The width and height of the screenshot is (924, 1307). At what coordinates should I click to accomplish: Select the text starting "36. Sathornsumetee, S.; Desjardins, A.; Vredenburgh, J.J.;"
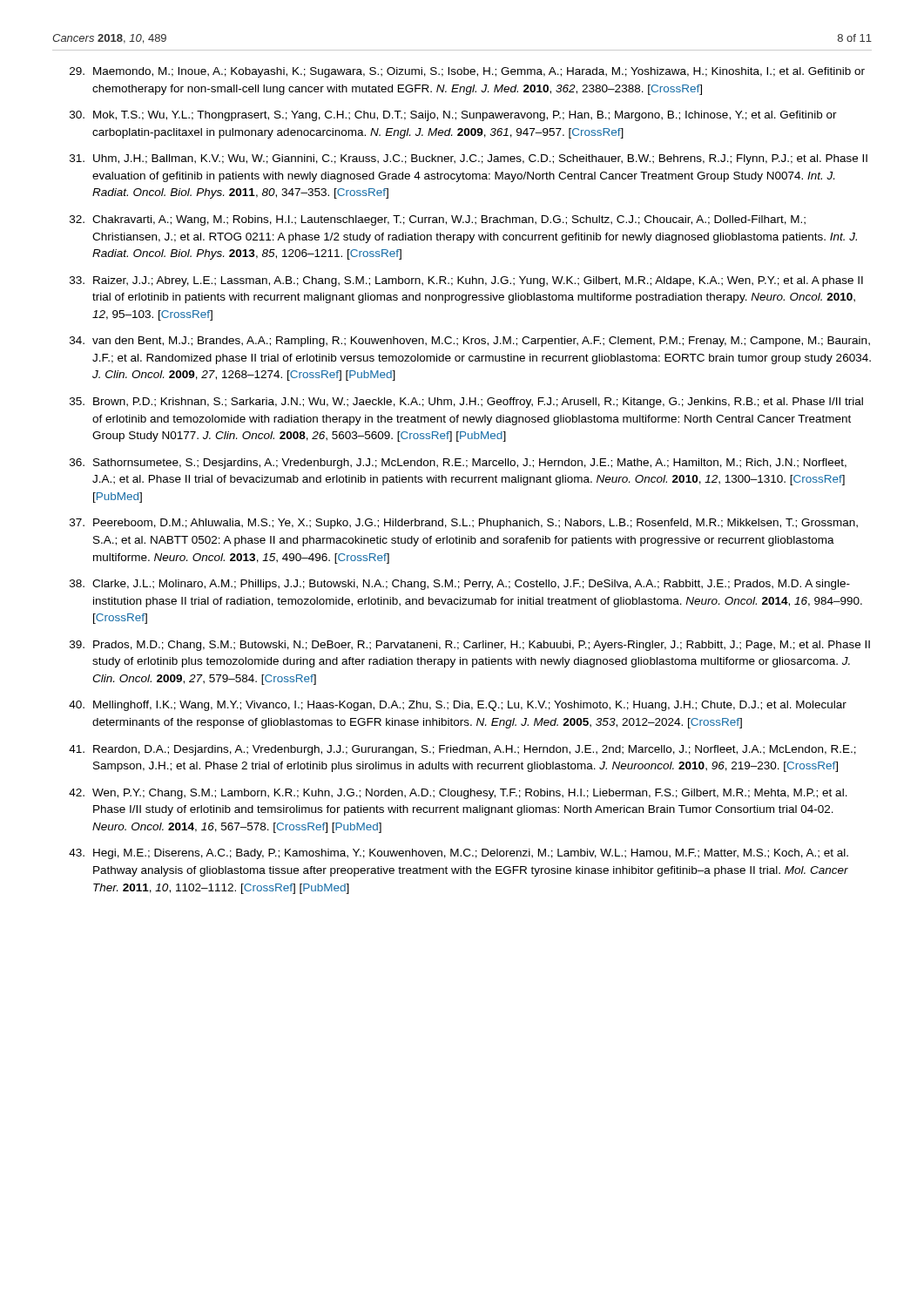462,479
